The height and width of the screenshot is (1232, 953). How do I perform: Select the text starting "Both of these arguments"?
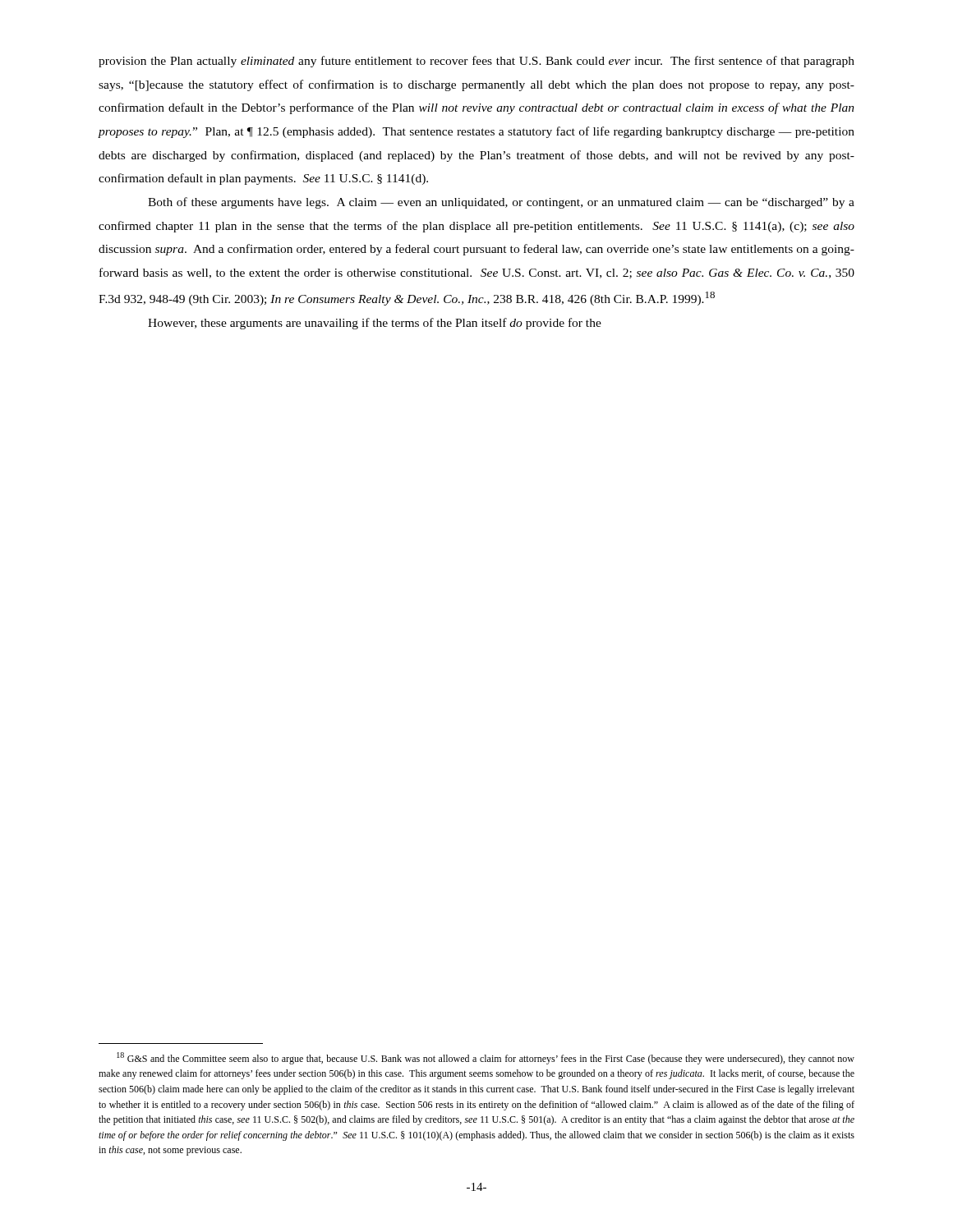(476, 250)
